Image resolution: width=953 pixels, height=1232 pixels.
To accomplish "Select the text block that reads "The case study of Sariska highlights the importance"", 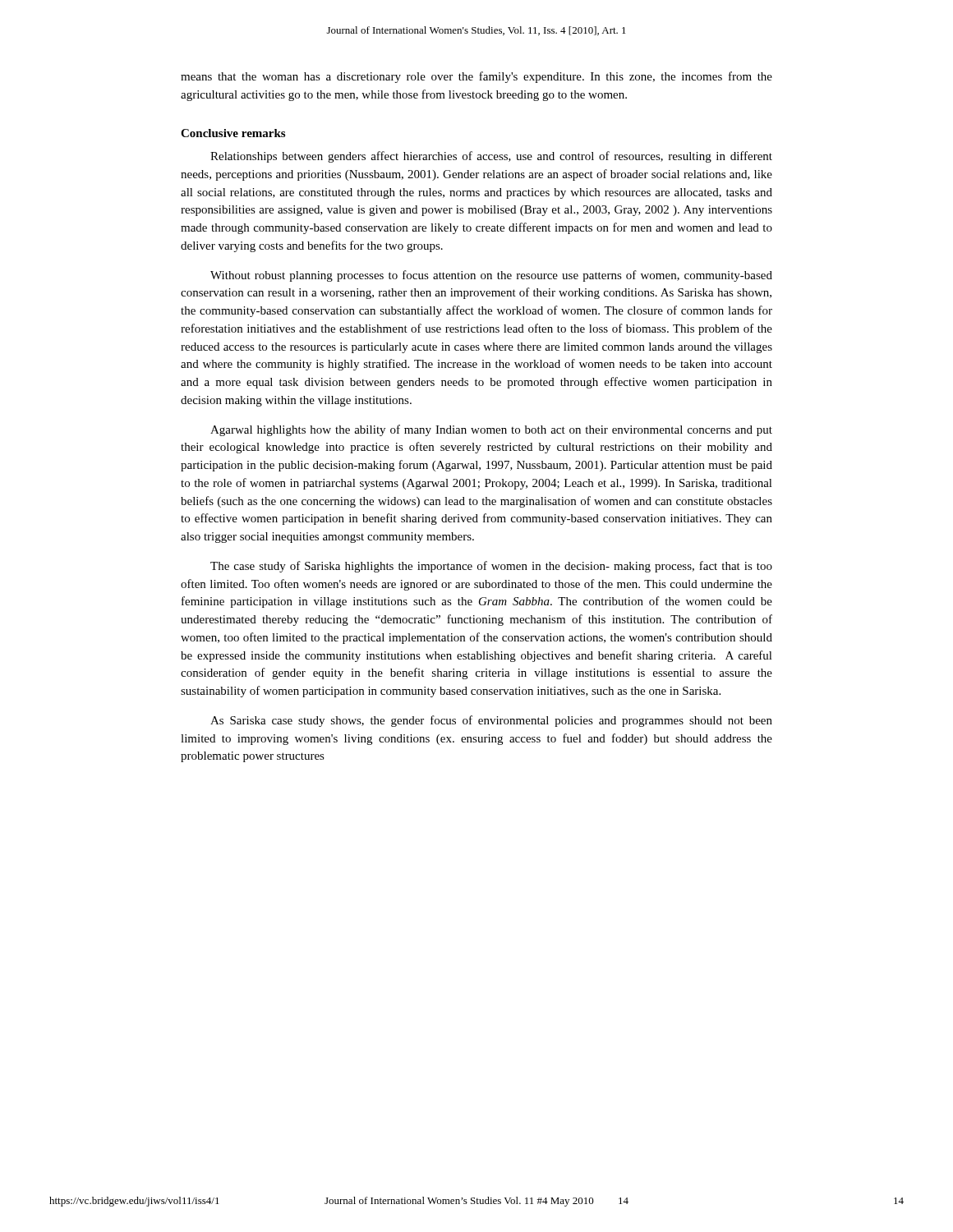I will [x=476, y=629].
